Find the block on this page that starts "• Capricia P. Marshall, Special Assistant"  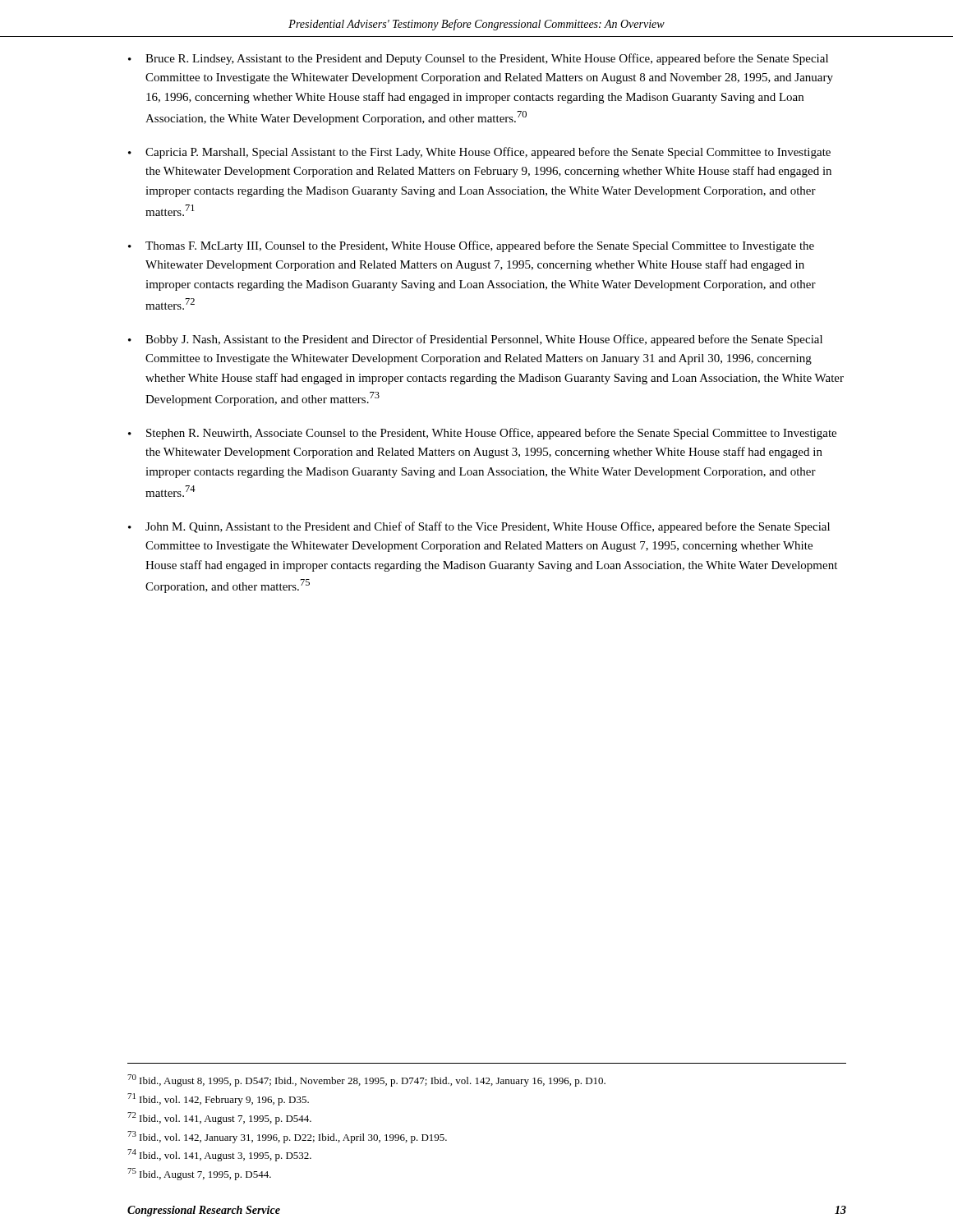tap(487, 182)
